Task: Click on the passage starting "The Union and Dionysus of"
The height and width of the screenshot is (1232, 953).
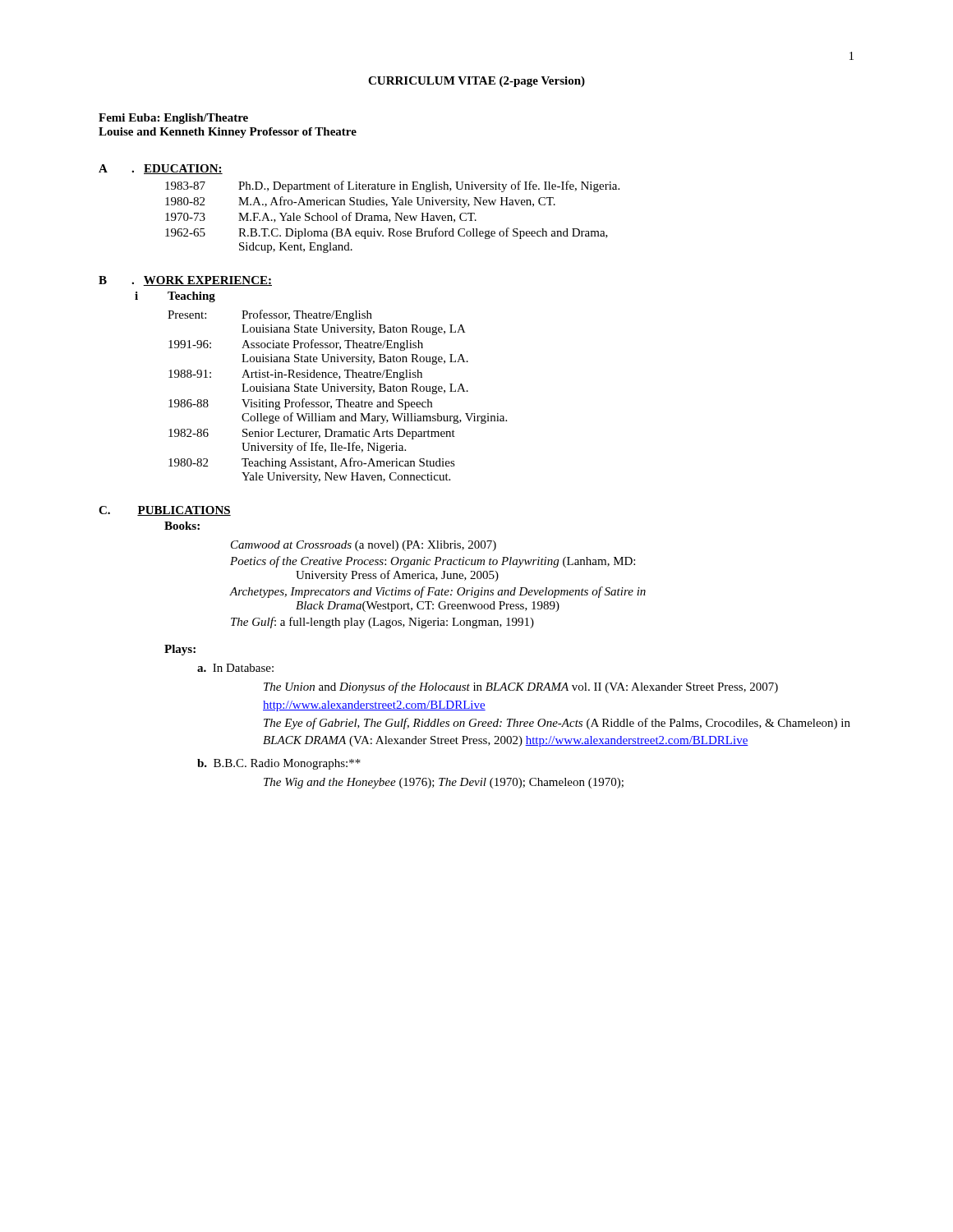Action: [x=557, y=713]
